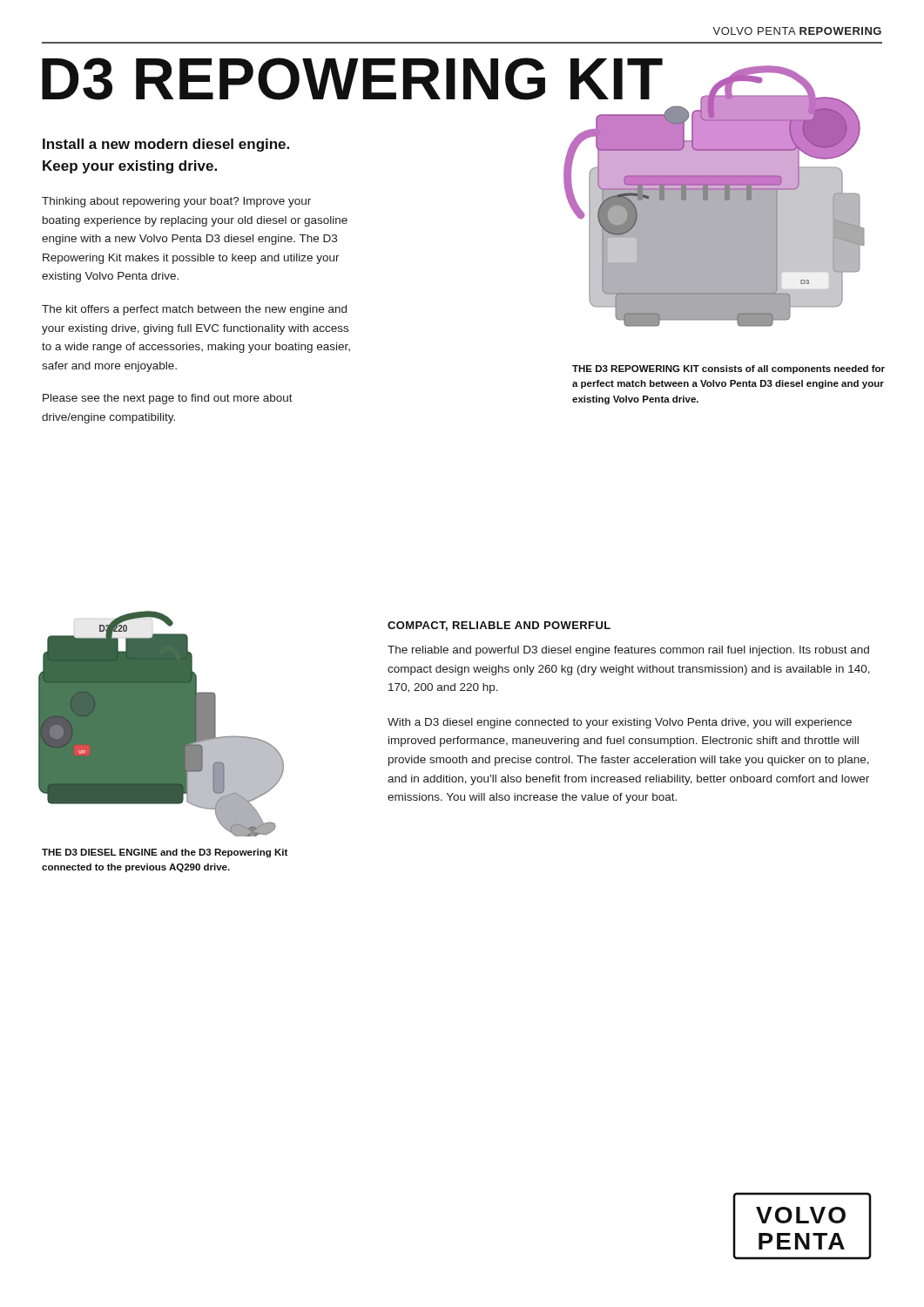This screenshot has height=1307, width=924.
Task: Click on the logo
Action: point(802,1229)
